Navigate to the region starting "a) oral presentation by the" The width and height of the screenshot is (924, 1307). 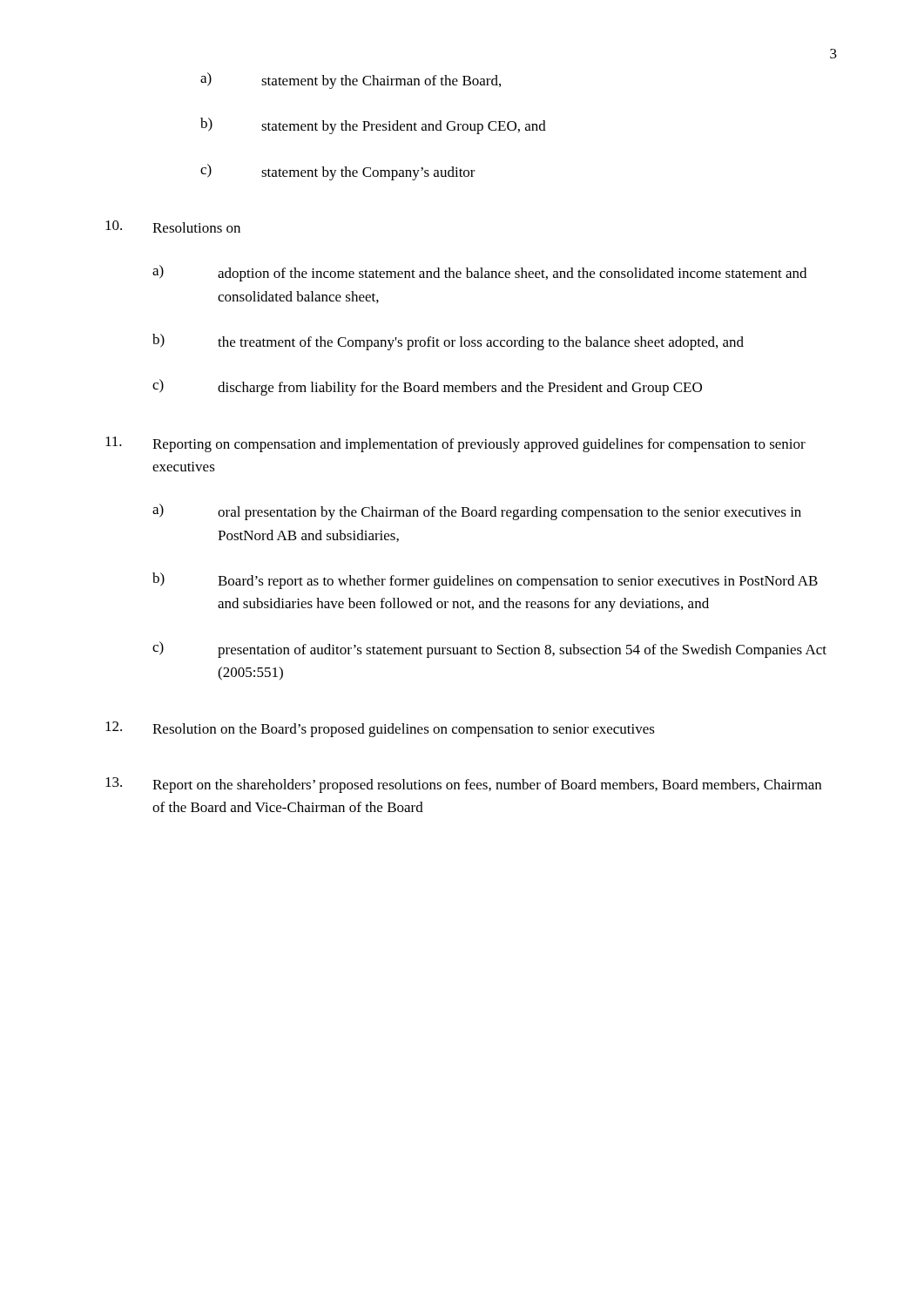[495, 524]
